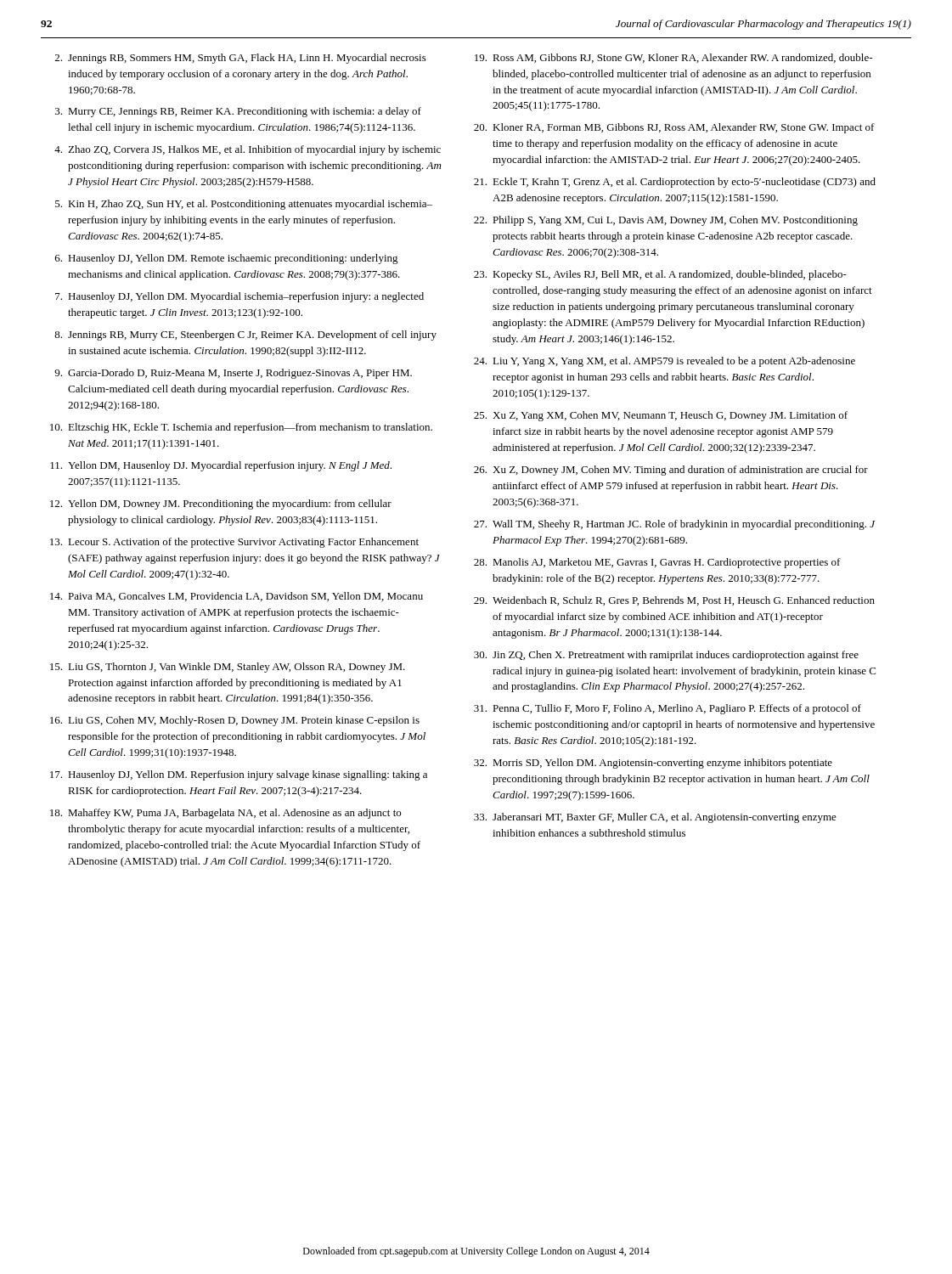Locate the block of text that opens with "20. Kloner RA,"
952x1274 pixels.
click(x=671, y=144)
